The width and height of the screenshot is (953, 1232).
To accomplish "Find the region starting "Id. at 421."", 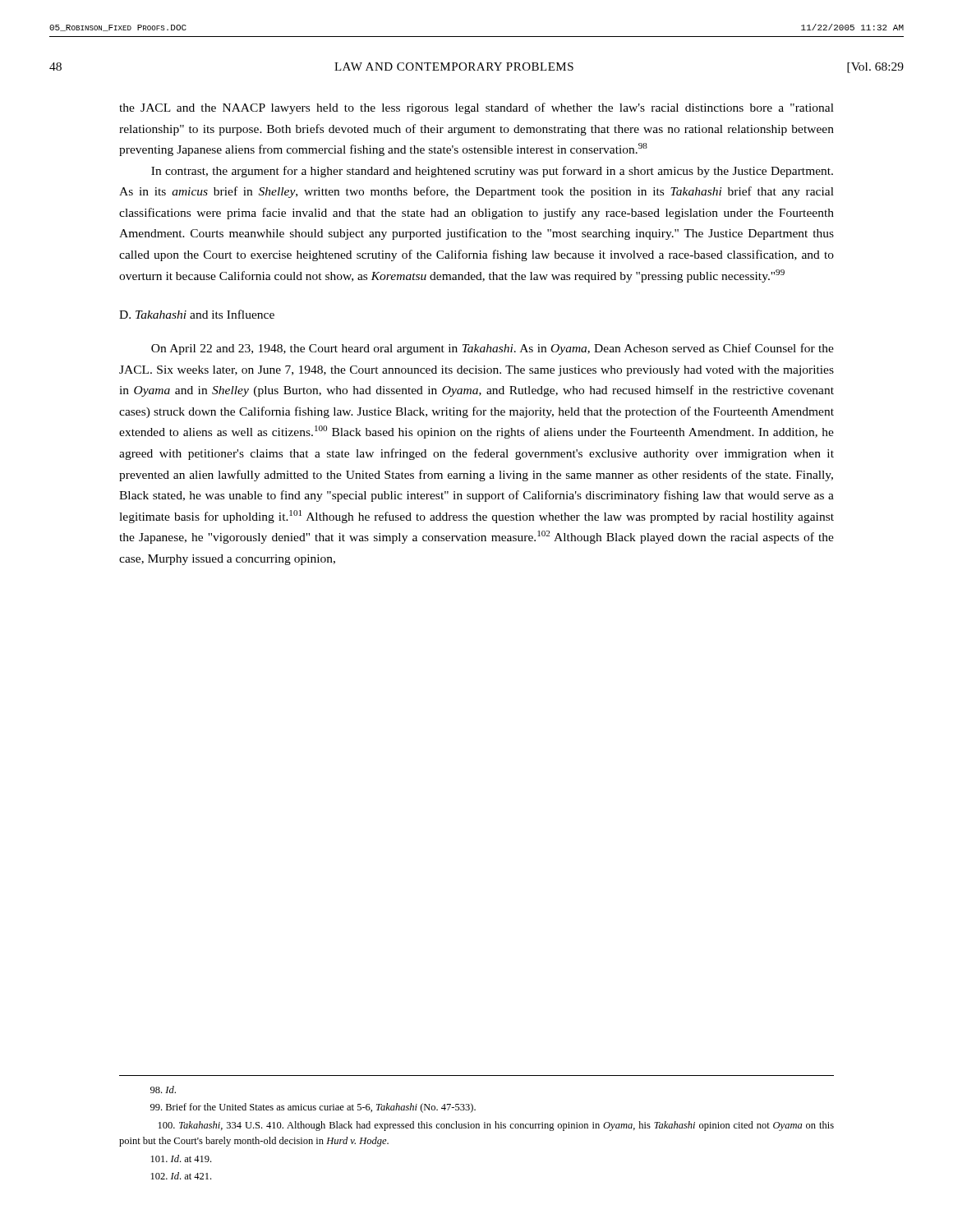I will pos(181,1176).
